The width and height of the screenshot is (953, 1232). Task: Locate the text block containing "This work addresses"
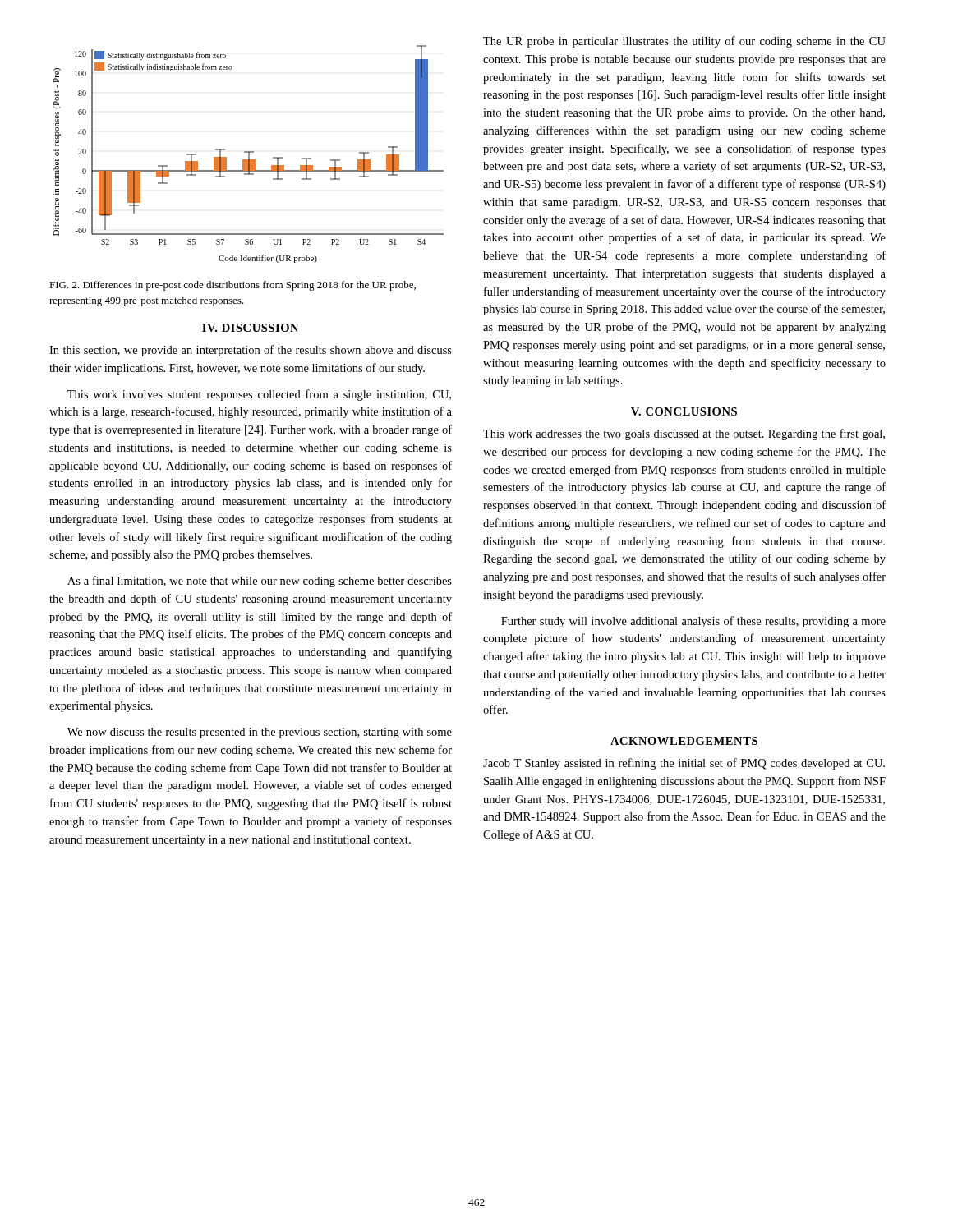pyautogui.click(x=684, y=515)
